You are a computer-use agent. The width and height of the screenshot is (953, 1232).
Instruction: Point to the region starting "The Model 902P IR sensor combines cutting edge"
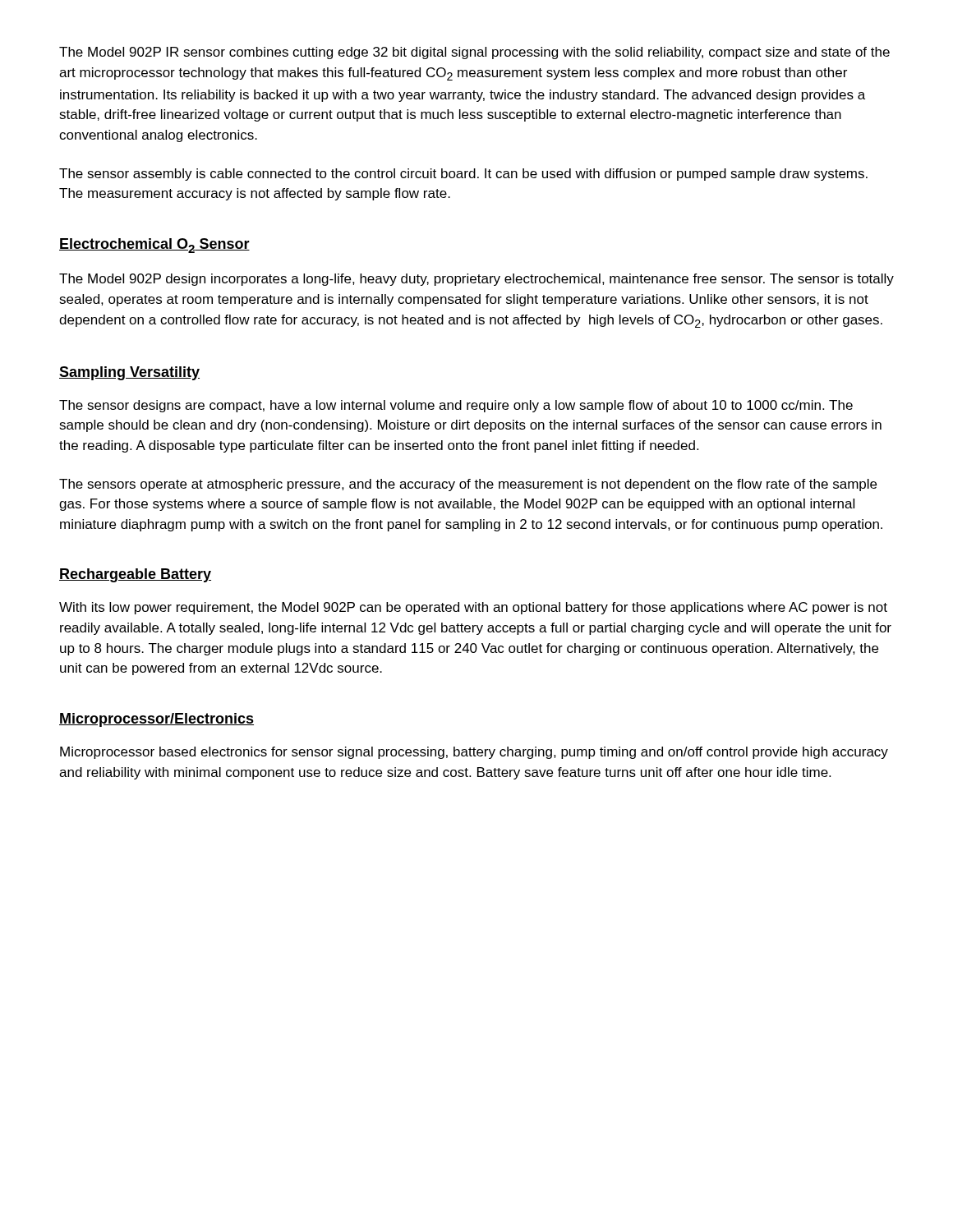pyautogui.click(x=475, y=94)
